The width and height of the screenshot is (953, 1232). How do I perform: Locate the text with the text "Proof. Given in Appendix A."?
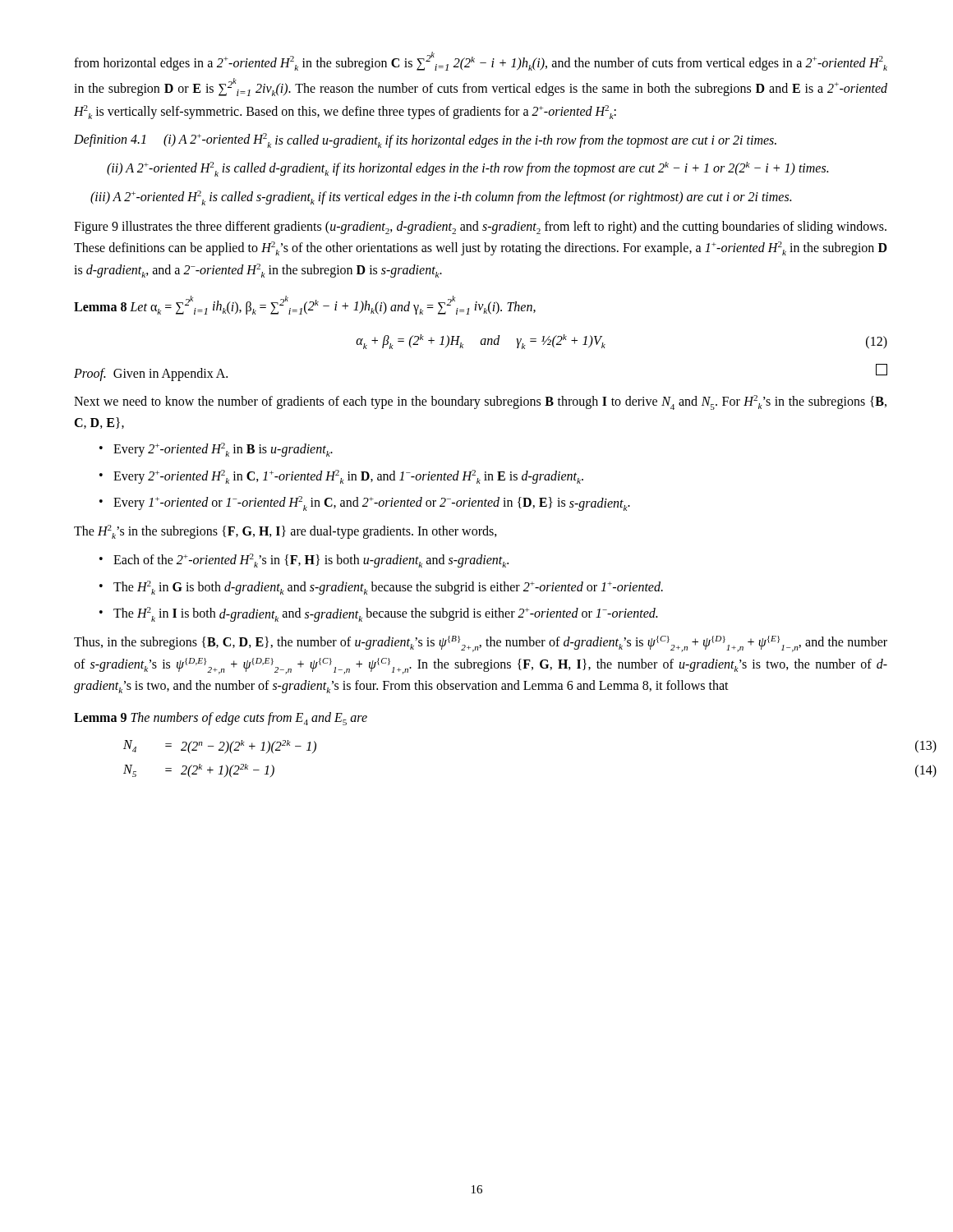[150, 372]
